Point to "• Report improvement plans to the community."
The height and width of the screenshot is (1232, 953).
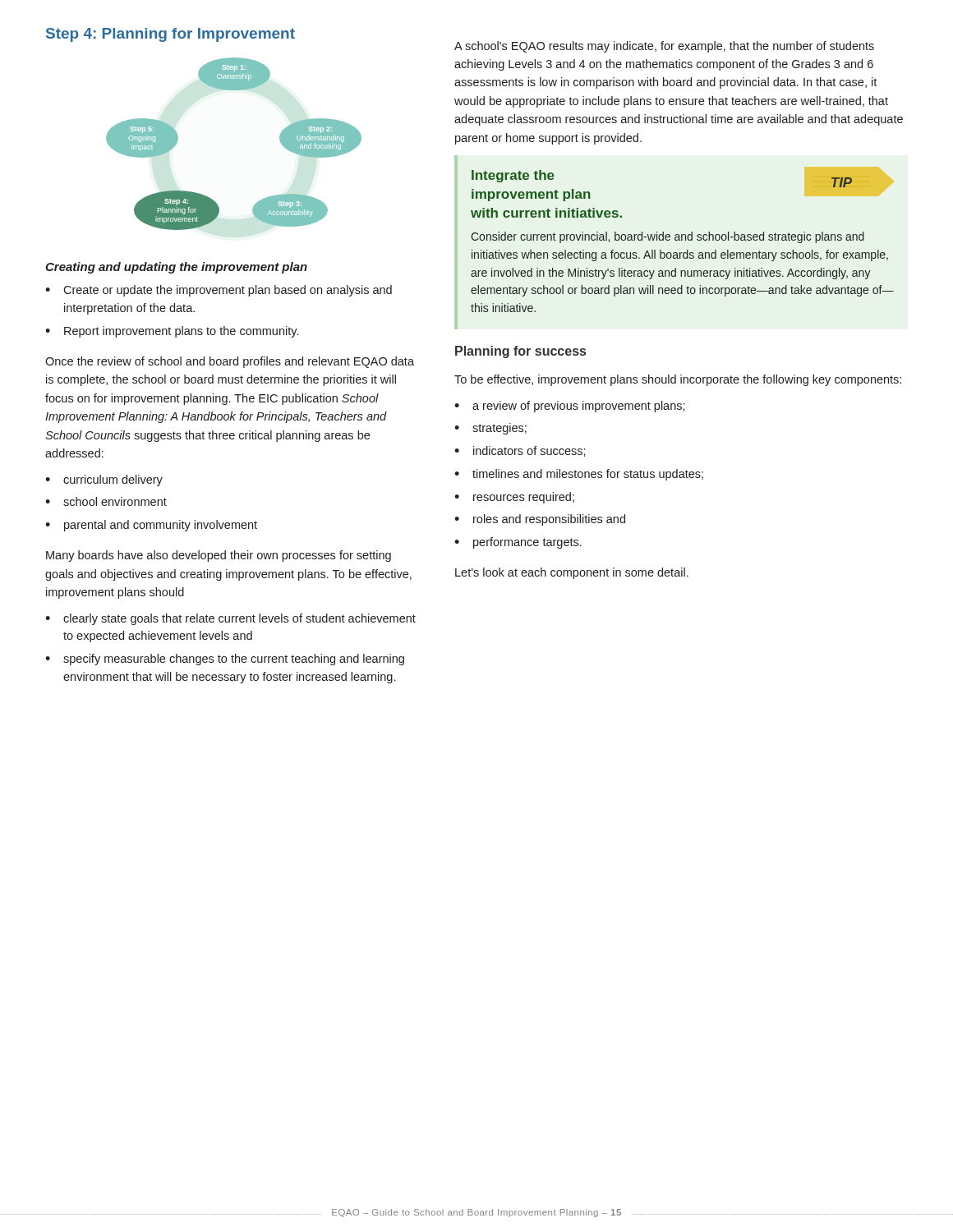coord(234,331)
